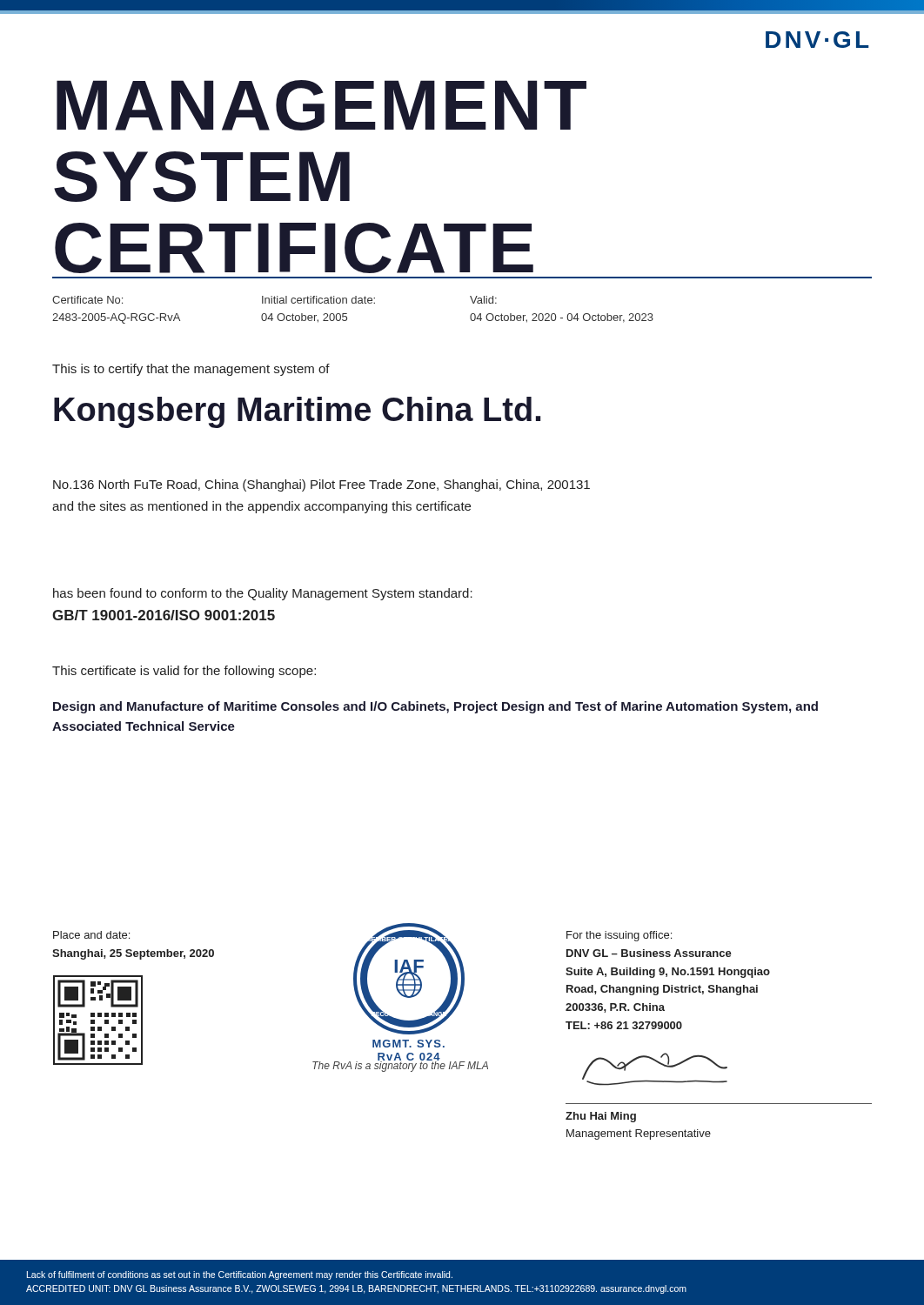924x1305 pixels.
Task: Click on the title with the text "MANAGEMENT SYSTEMCERTIFICATE"
Action: [x=321, y=105]
